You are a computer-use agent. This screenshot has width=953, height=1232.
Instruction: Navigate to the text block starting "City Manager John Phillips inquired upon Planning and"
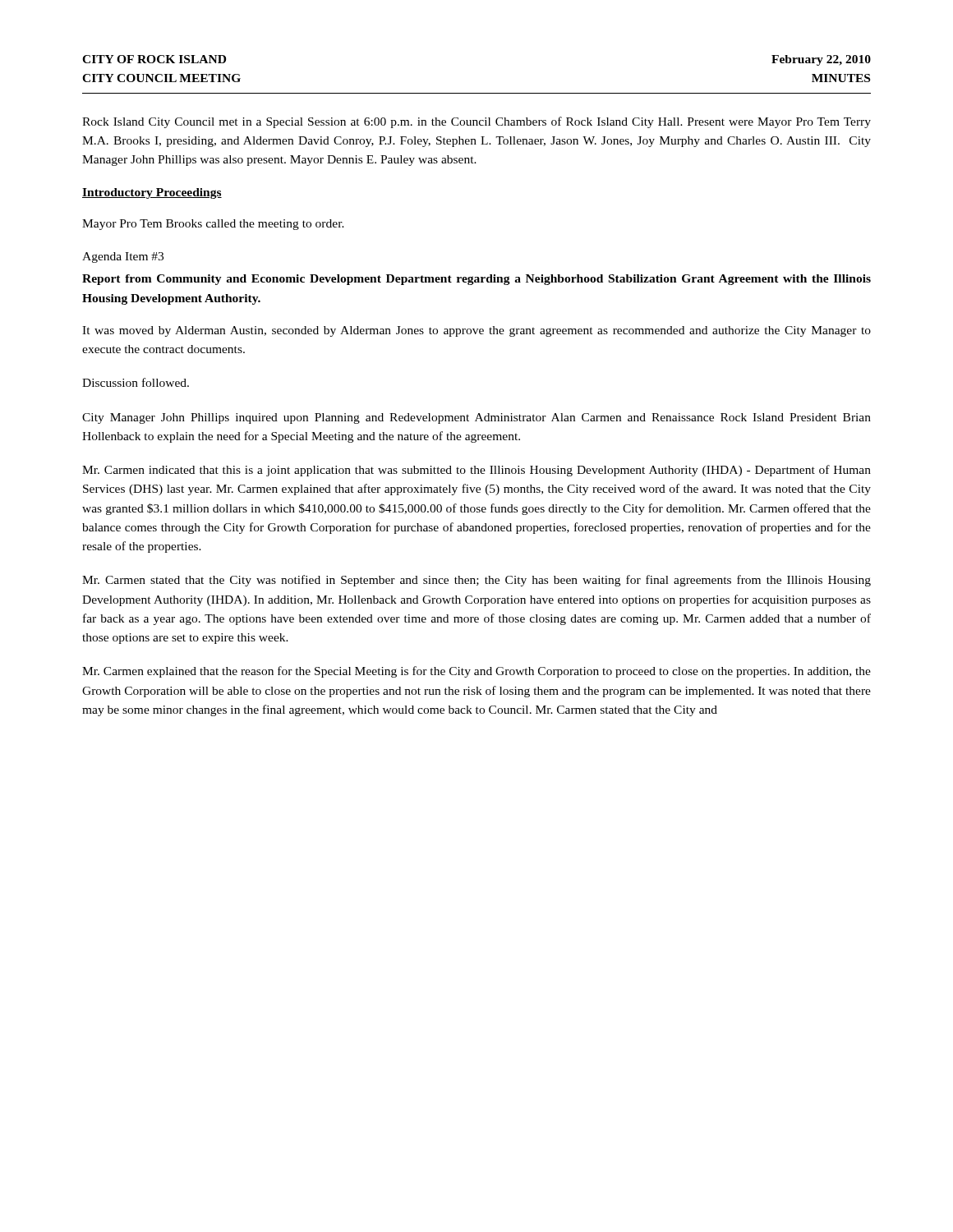[x=476, y=426]
